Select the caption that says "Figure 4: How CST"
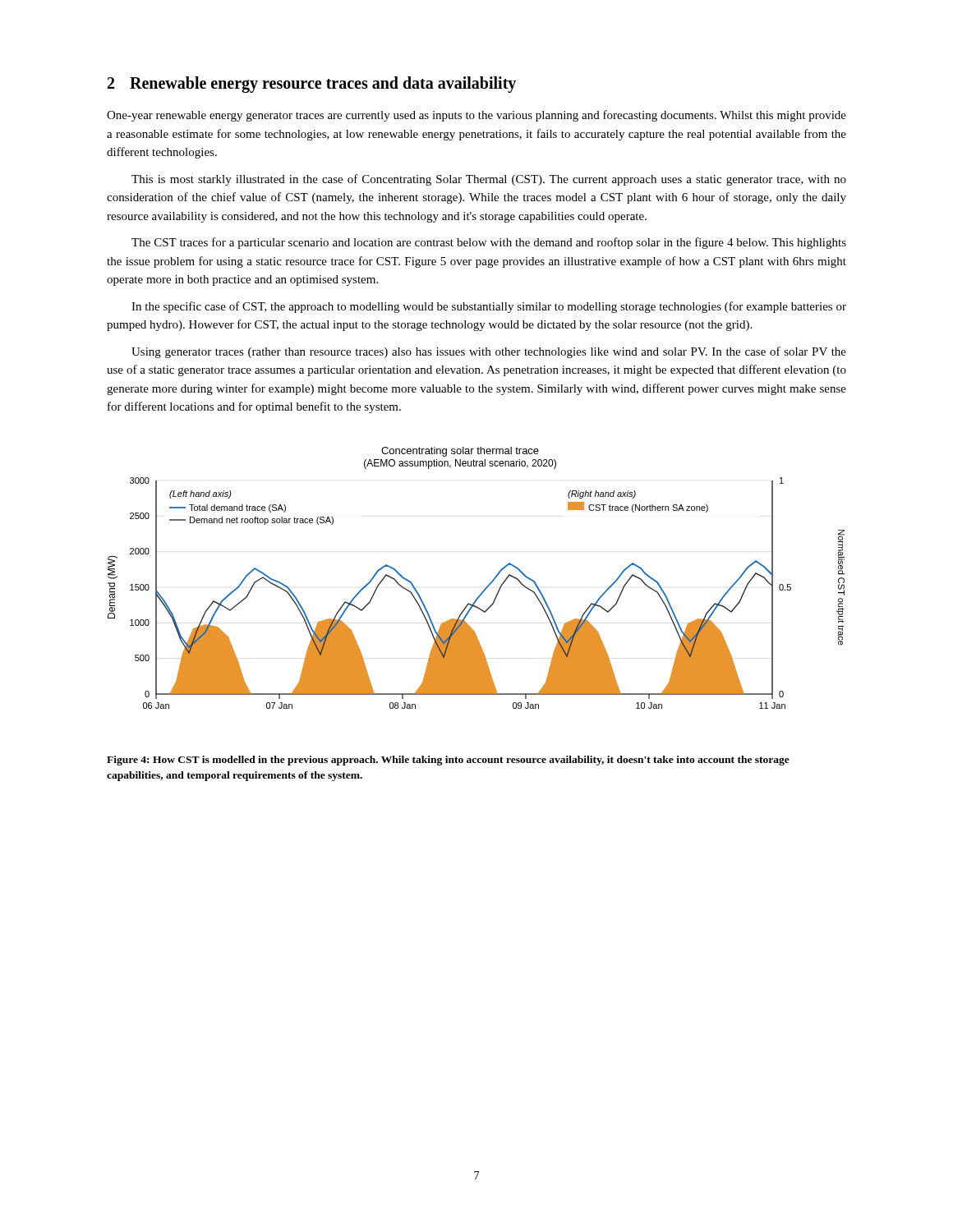The image size is (953, 1232). click(x=448, y=767)
